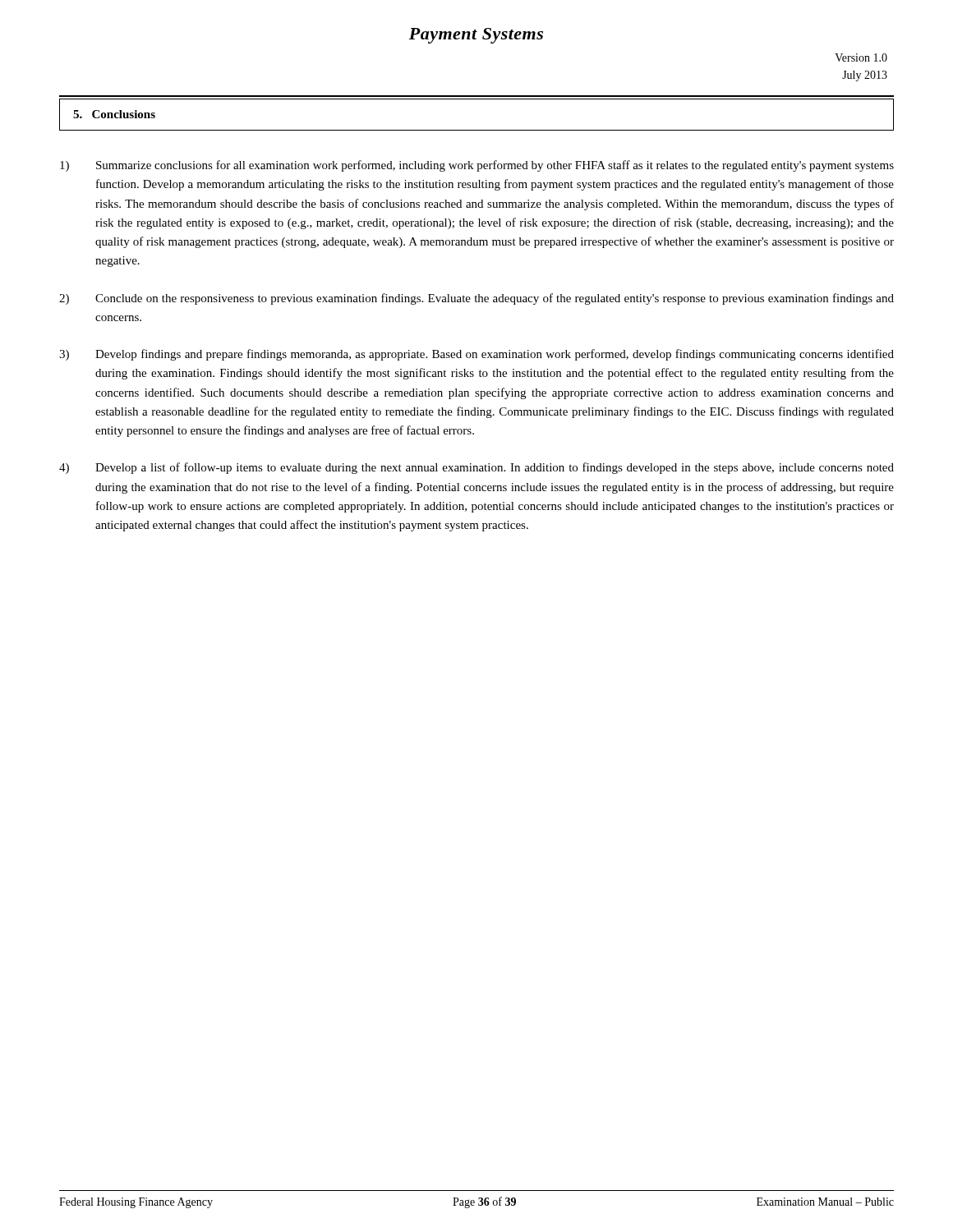Click on the section header that reads "5. Conclusions"
The height and width of the screenshot is (1232, 953).
pos(114,114)
